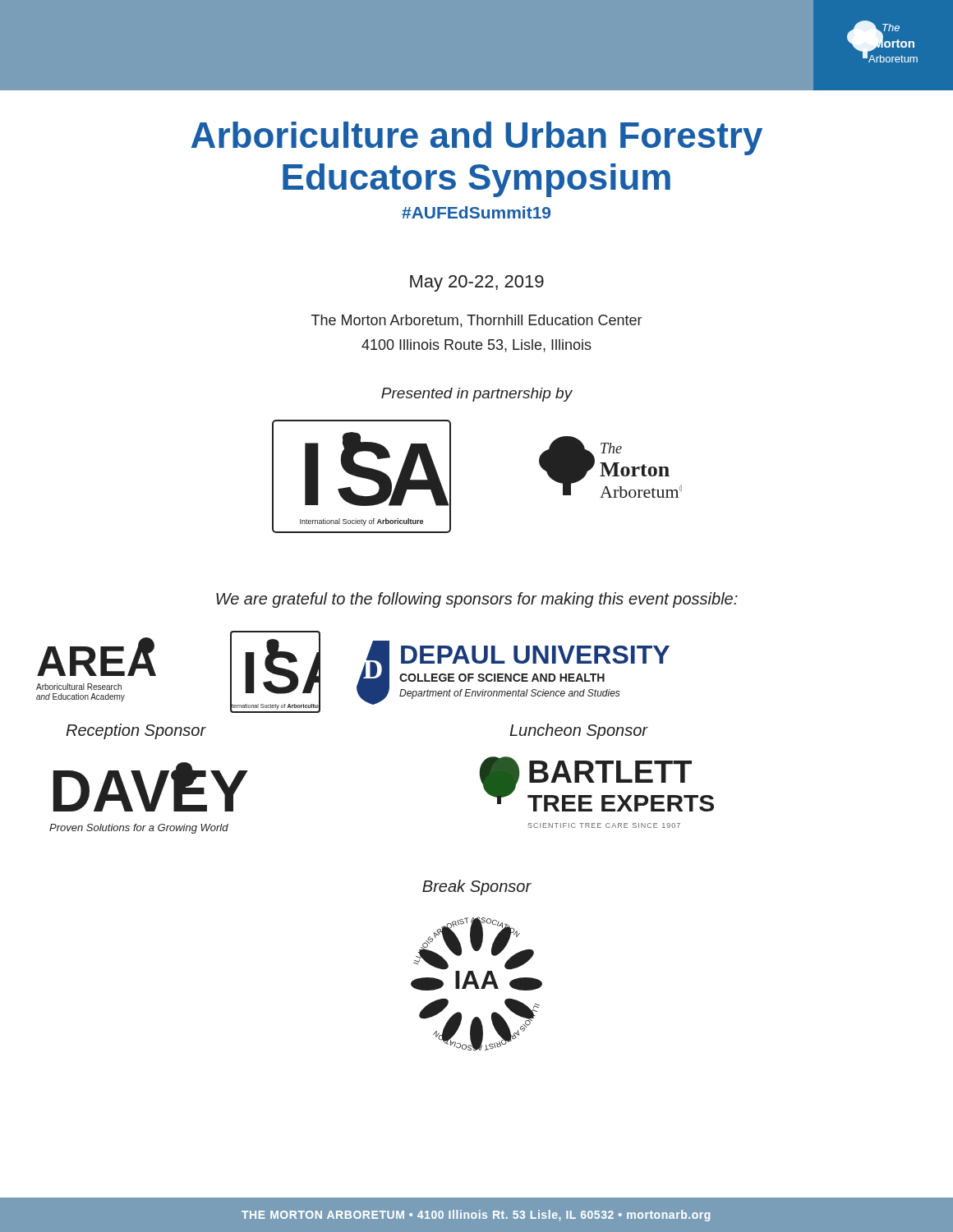Viewport: 953px width, 1232px height.
Task: Click on the passage starting "Reception Sponsor"
Action: coord(136,730)
